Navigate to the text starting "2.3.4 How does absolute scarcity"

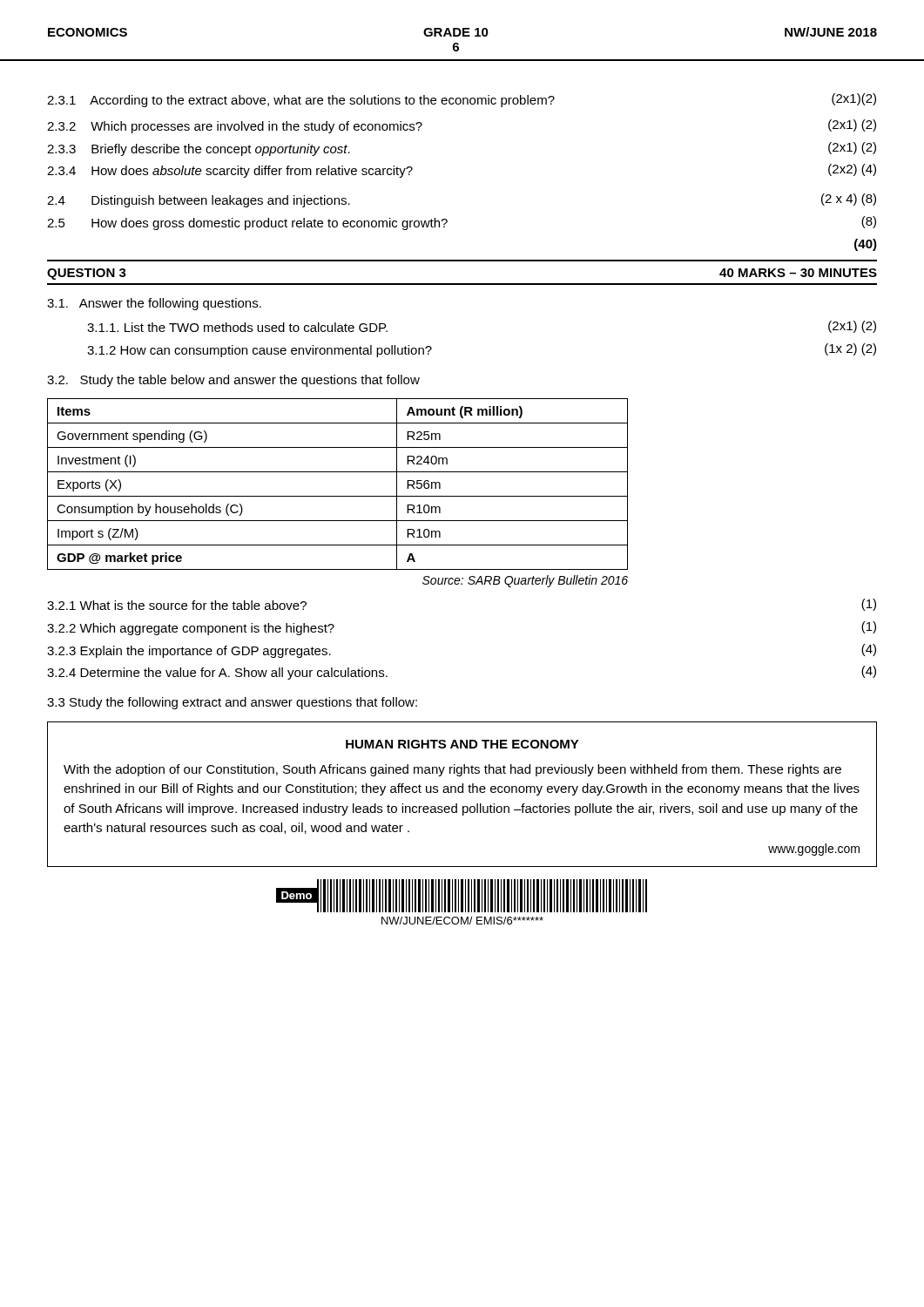click(61, 170)
